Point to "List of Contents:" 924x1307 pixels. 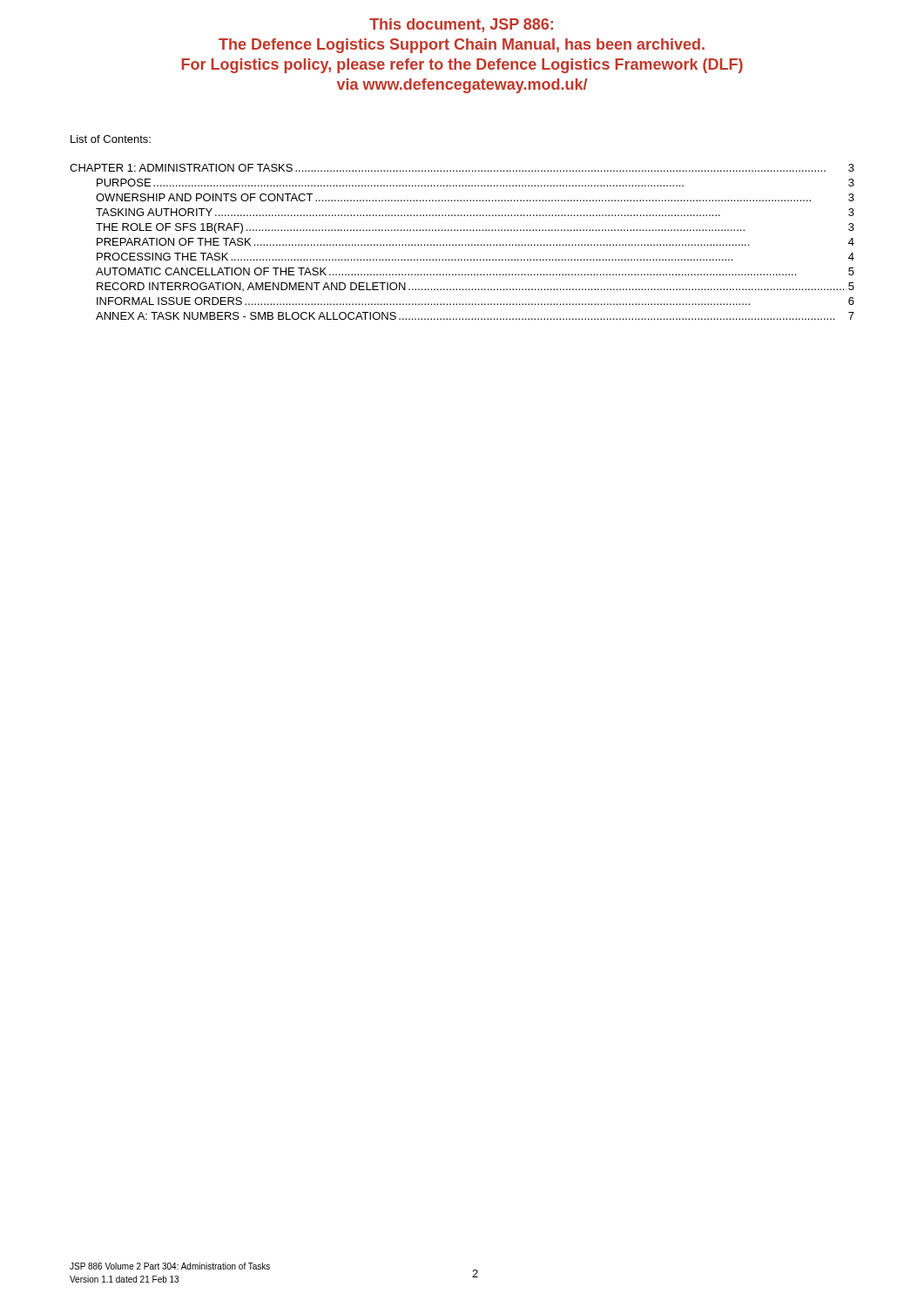click(111, 139)
